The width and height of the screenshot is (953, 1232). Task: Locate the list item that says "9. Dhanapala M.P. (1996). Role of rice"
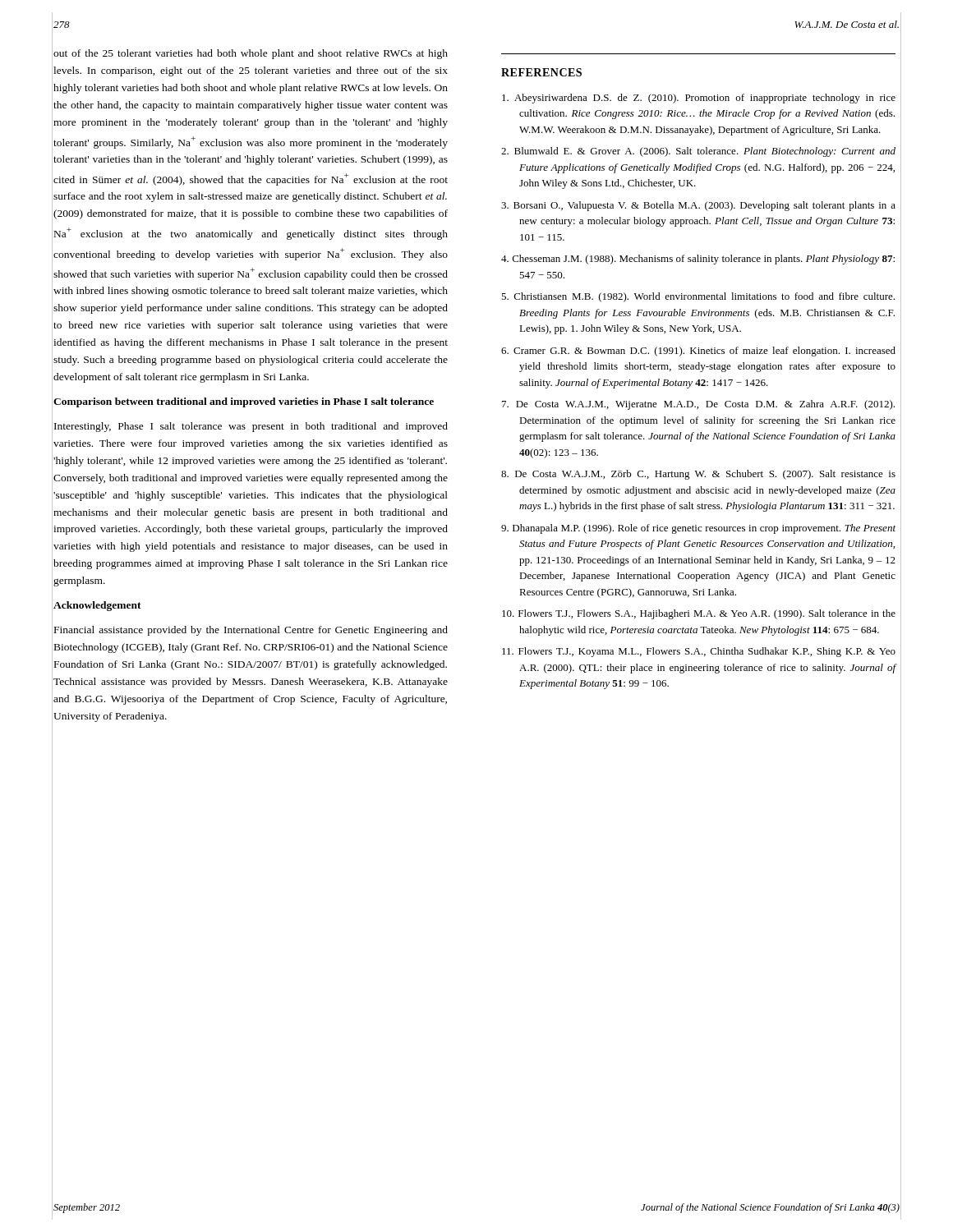tap(698, 559)
